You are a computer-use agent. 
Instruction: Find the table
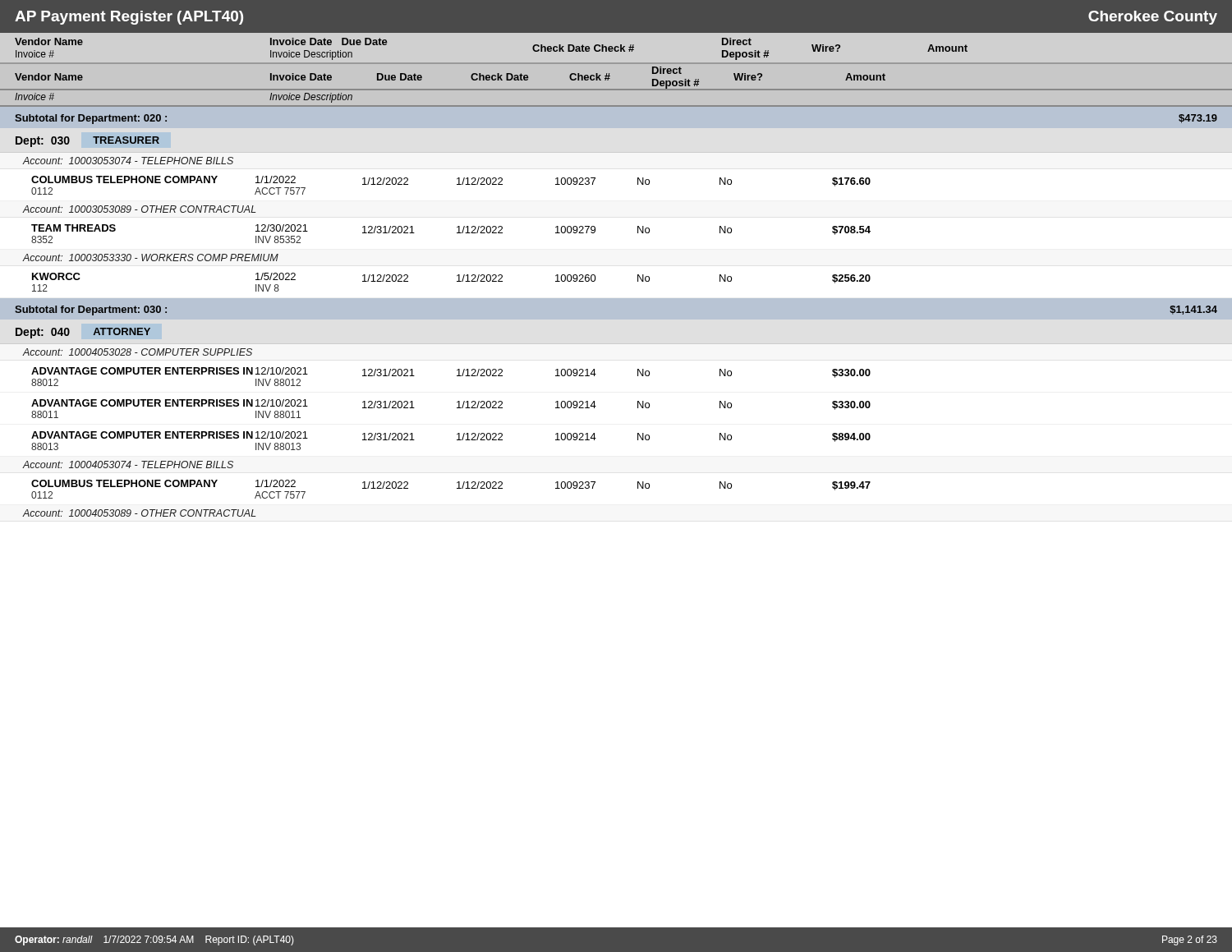pos(616,277)
